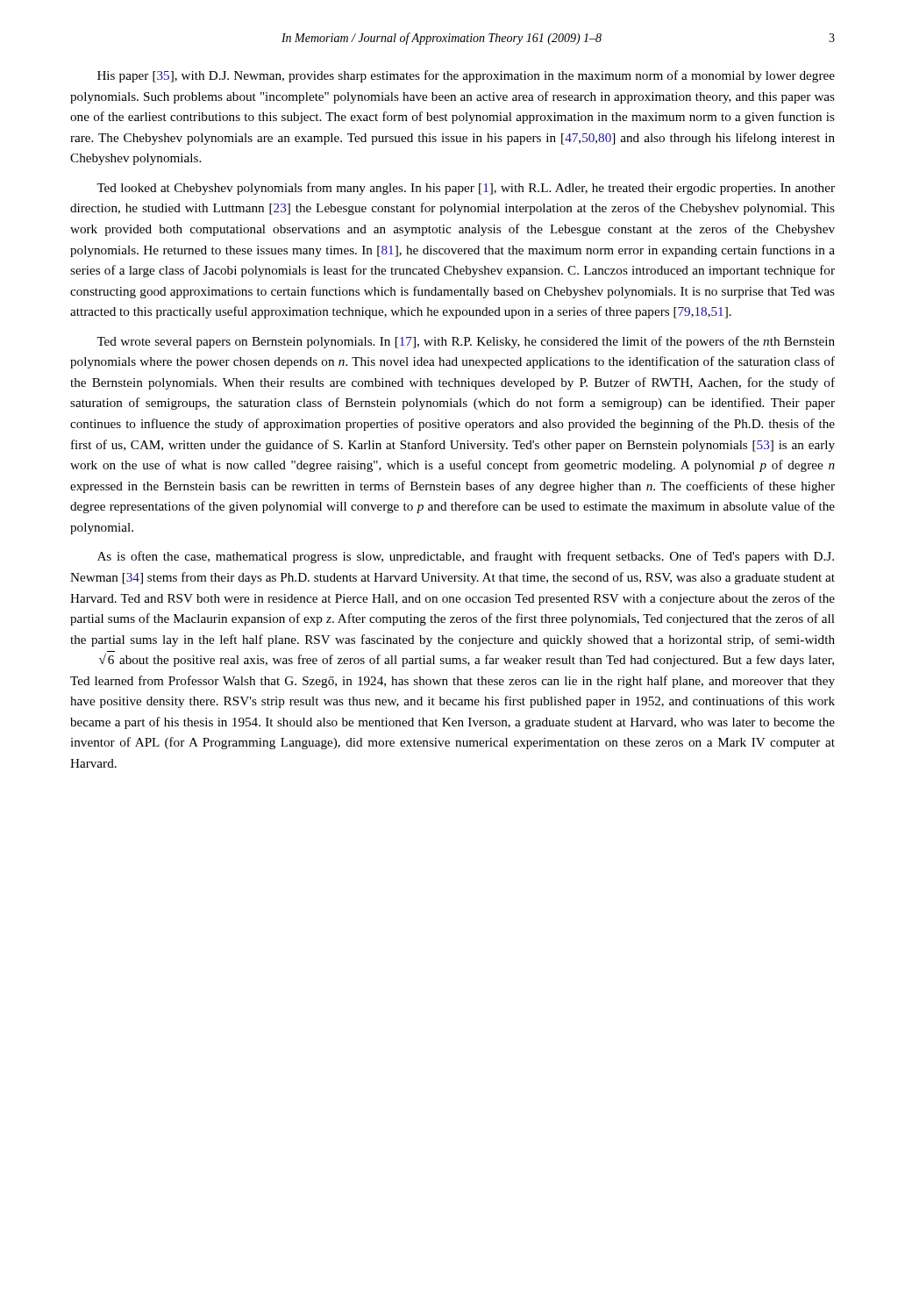Click on the text block that says "As is often the case, mathematical progress is"
Viewport: 905px width, 1316px height.
452,660
